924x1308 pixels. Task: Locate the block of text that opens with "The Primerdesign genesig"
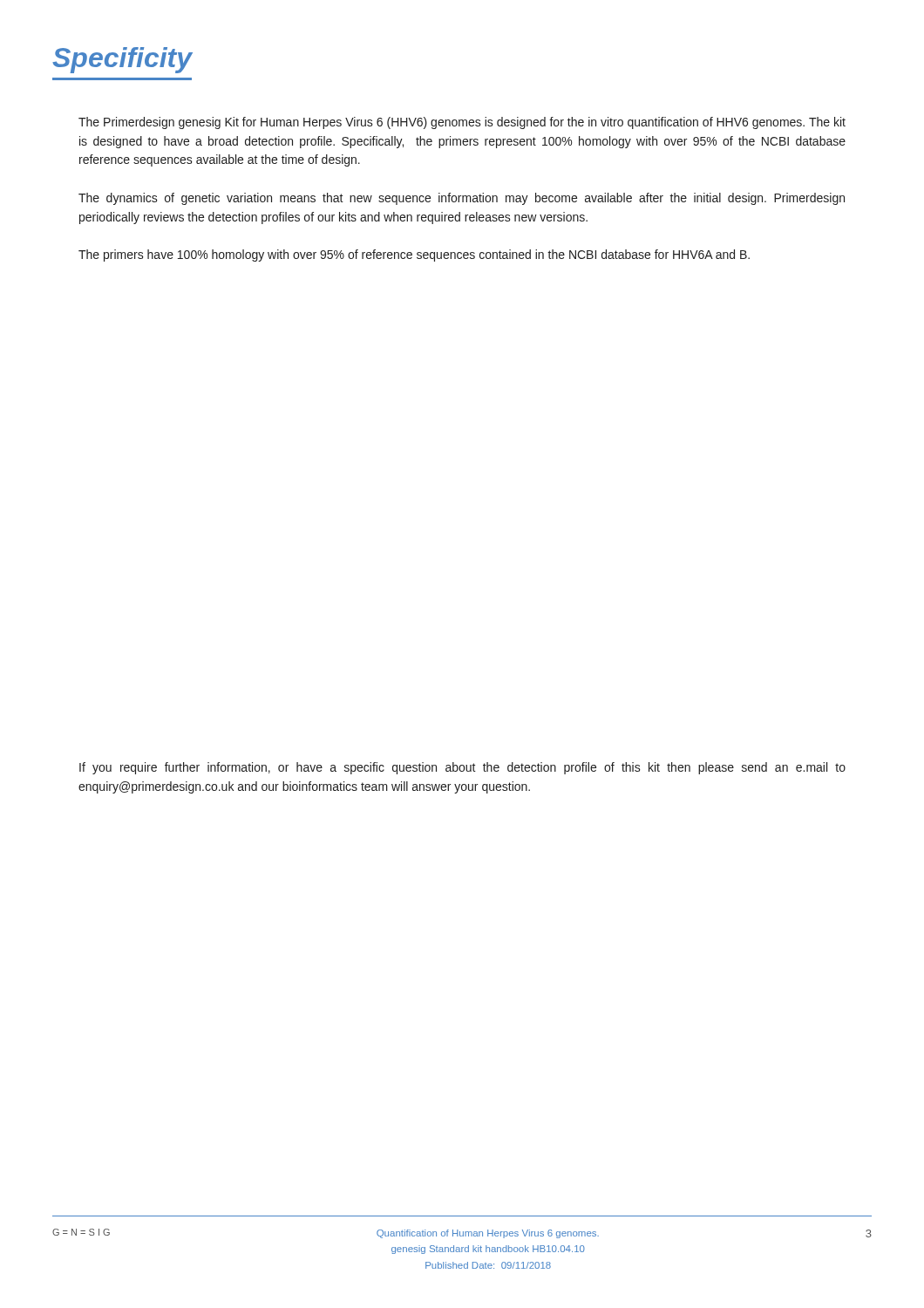click(x=462, y=141)
